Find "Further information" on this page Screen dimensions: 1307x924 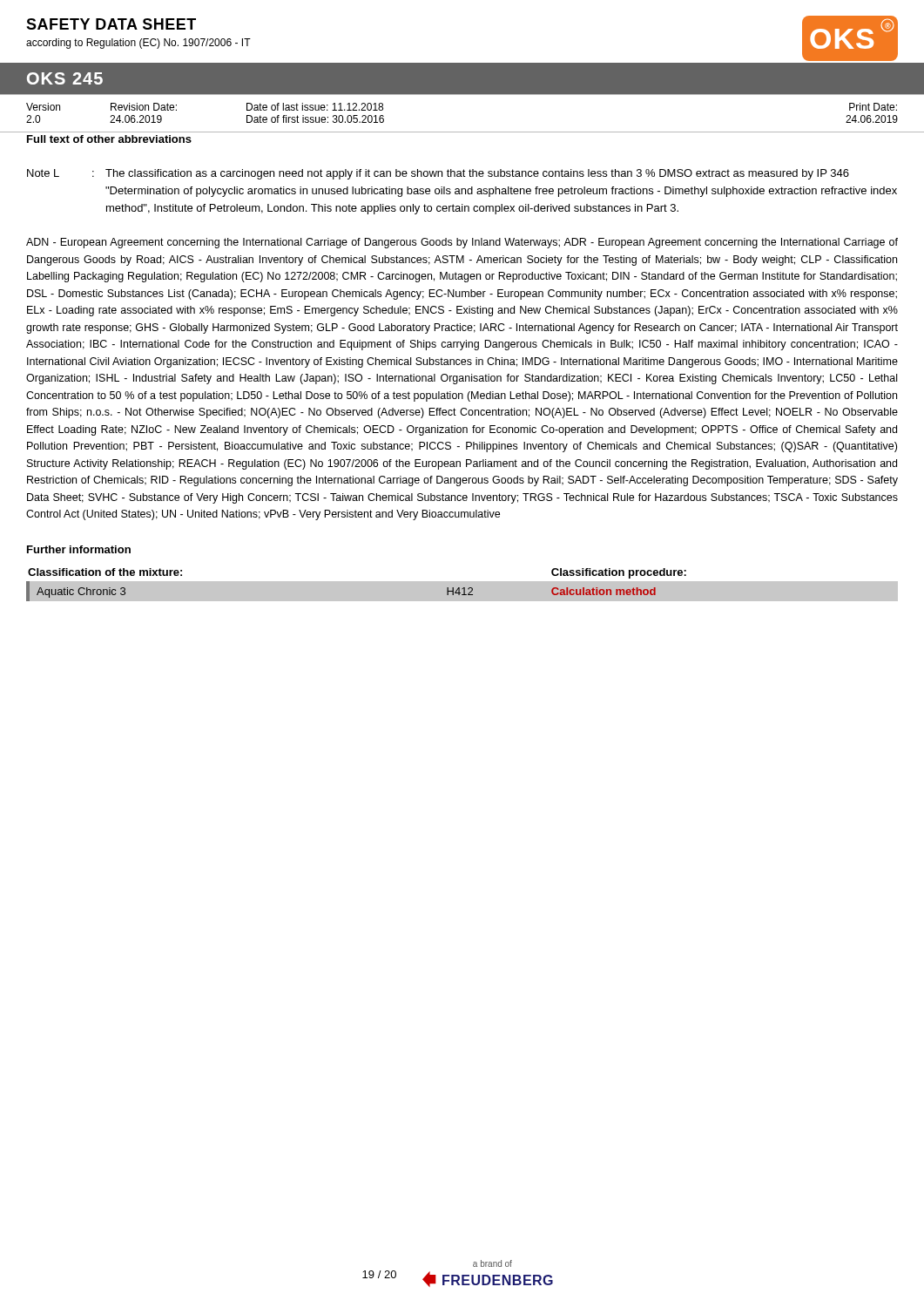click(x=79, y=549)
